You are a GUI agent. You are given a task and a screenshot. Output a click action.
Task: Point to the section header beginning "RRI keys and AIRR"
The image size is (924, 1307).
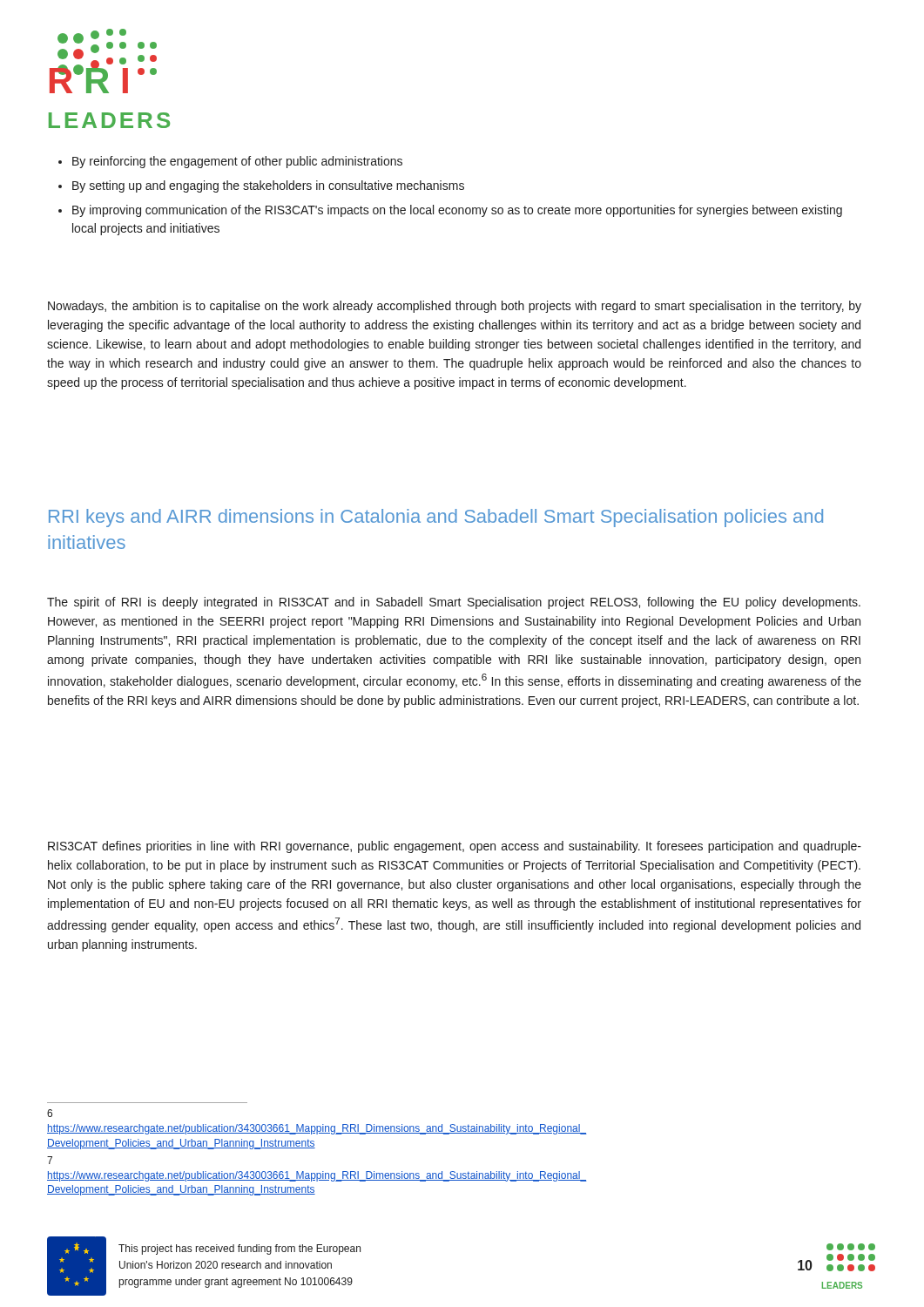point(454,530)
